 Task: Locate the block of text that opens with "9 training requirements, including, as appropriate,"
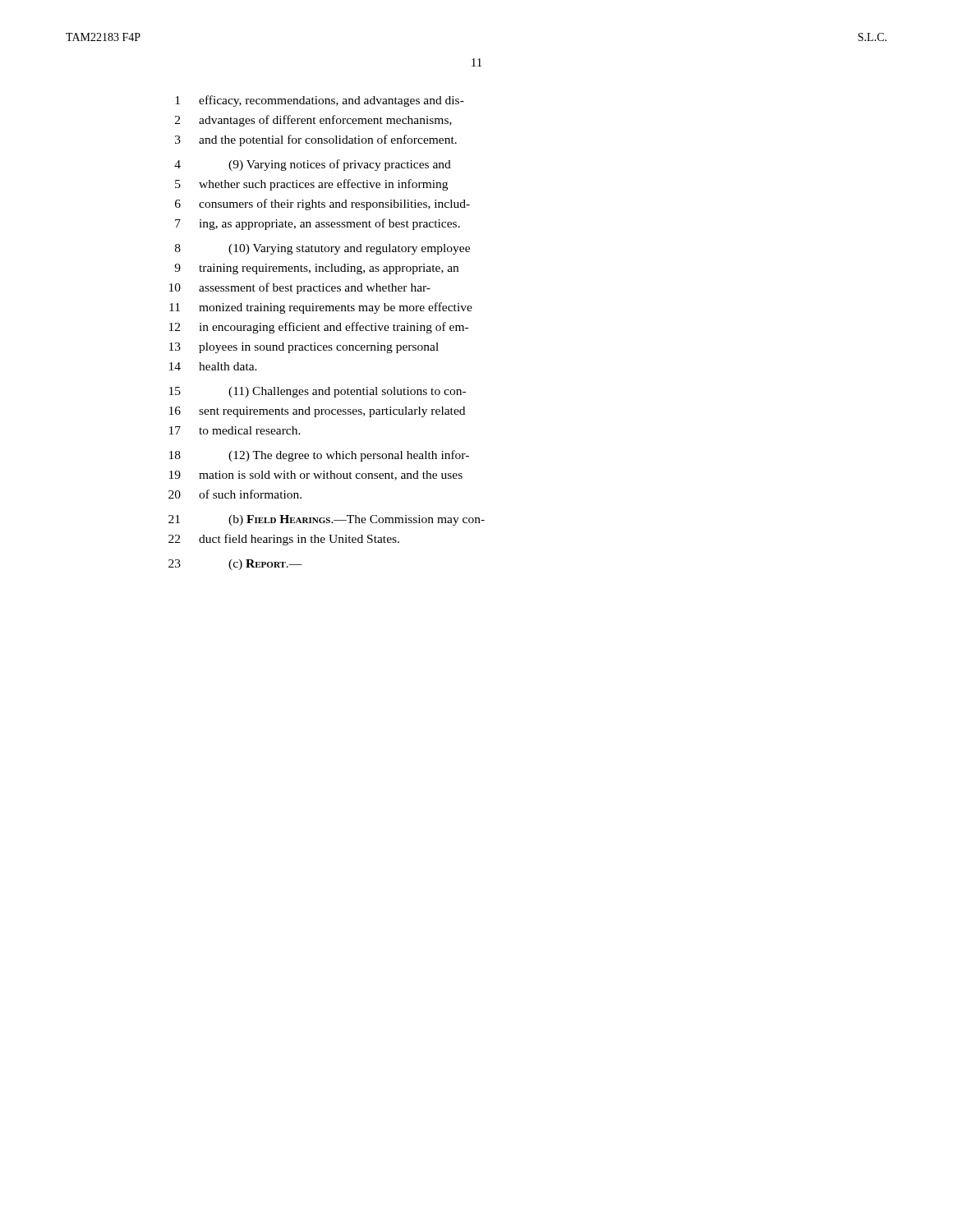coord(316,269)
